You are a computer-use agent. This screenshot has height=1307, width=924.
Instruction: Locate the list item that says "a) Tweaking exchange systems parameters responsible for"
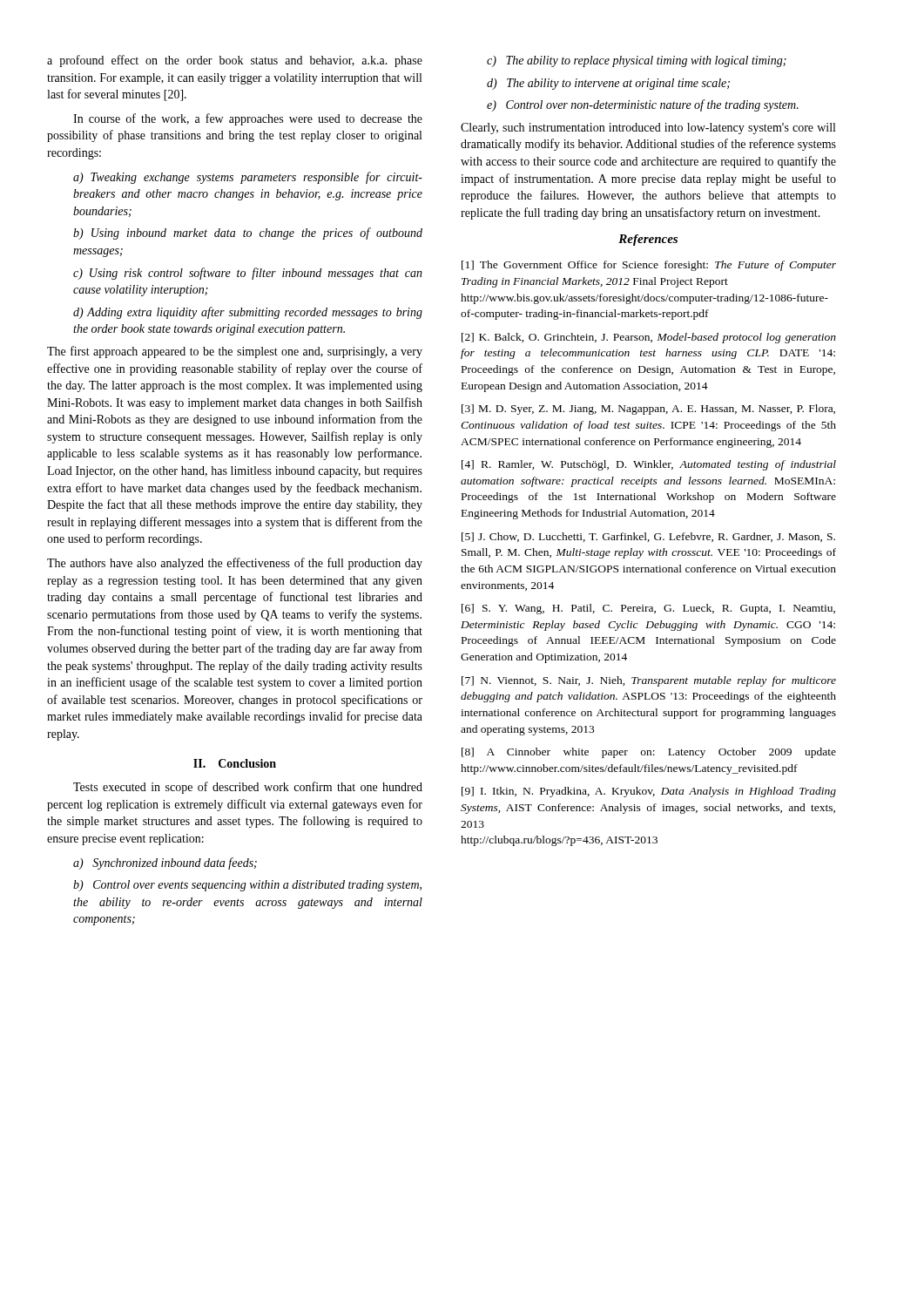click(248, 194)
